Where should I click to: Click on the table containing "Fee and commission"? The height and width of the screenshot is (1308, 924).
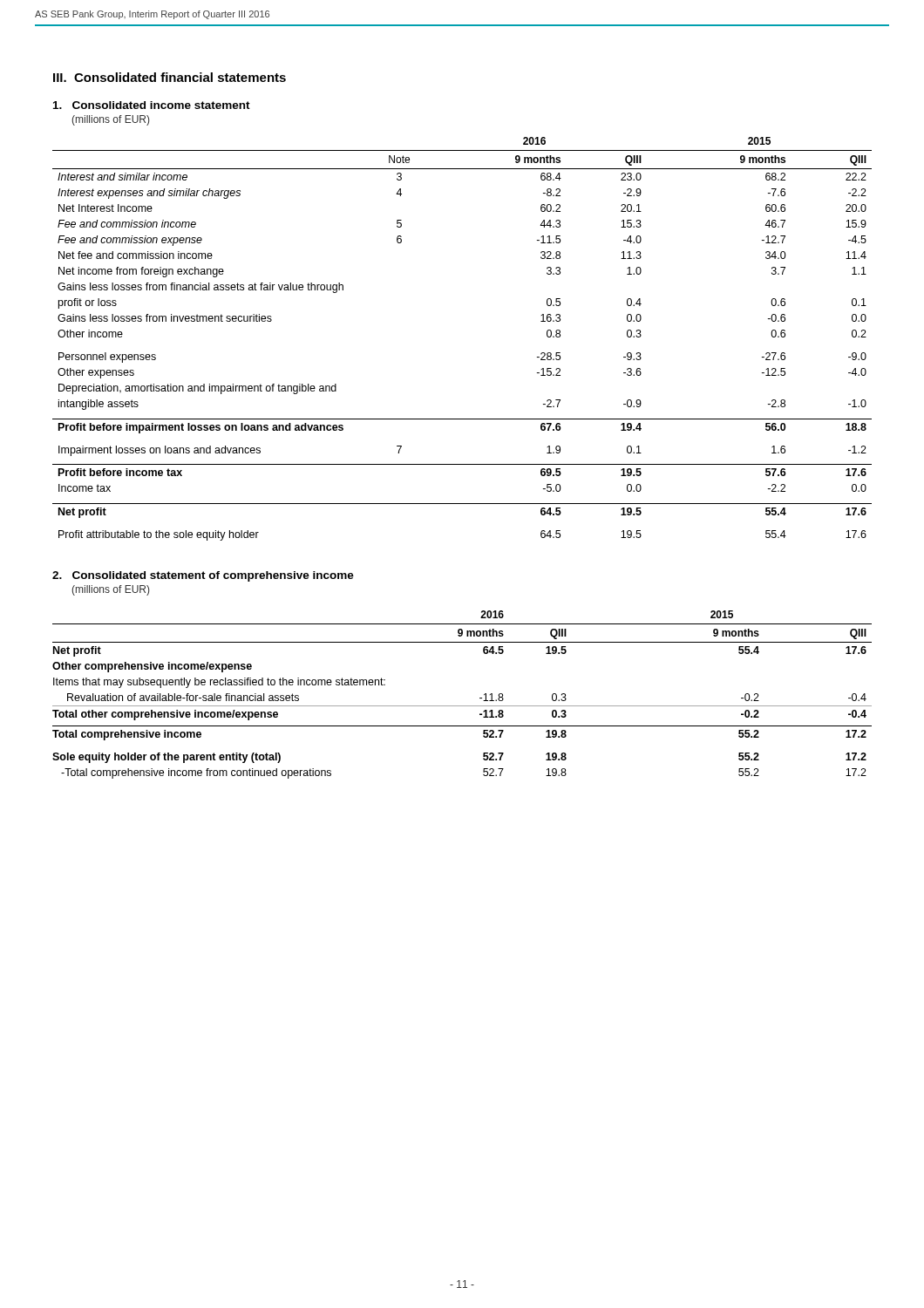462,337
